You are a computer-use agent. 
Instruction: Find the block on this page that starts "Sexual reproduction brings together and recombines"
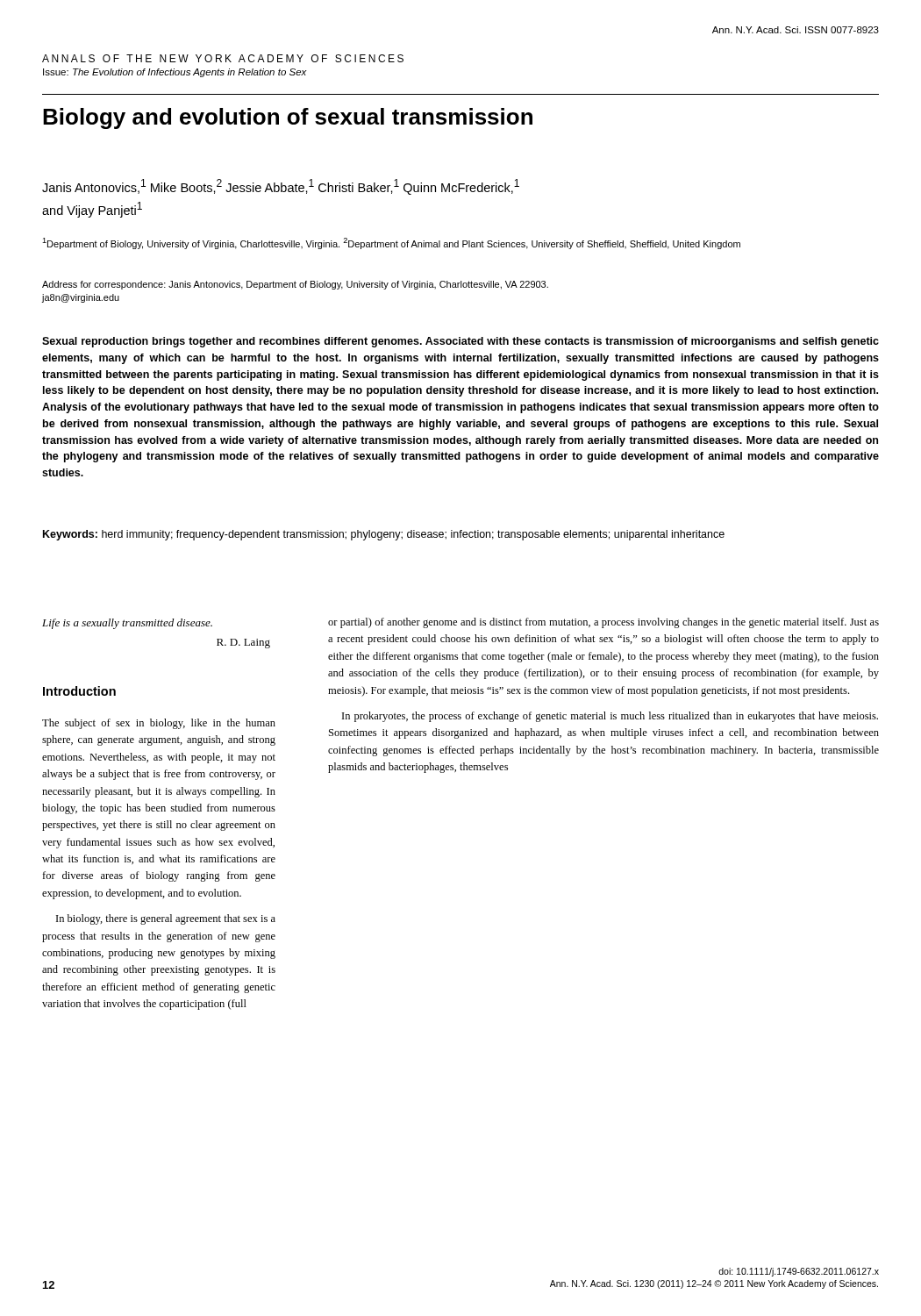click(x=460, y=407)
